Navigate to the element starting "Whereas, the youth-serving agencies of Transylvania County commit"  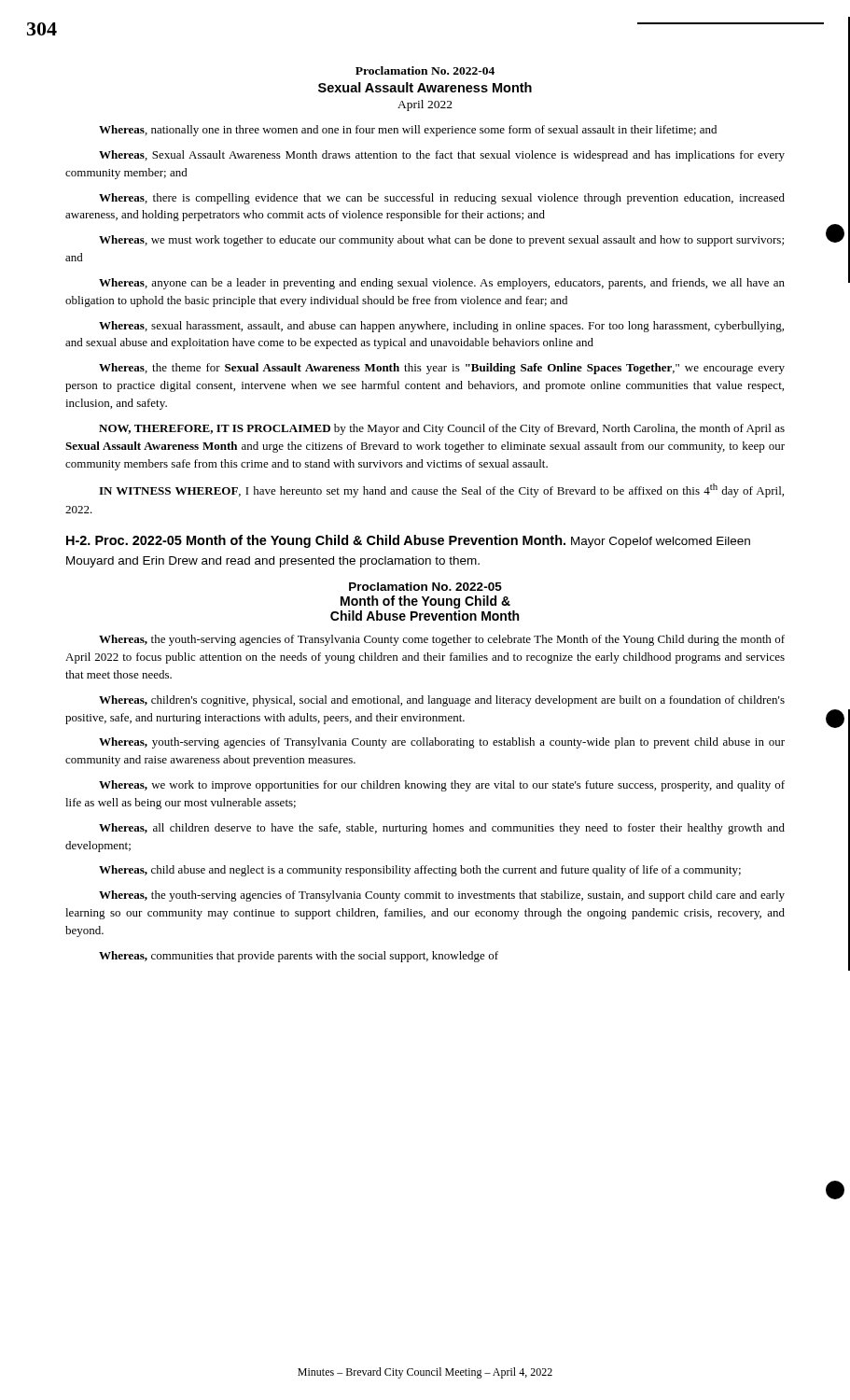(425, 912)
